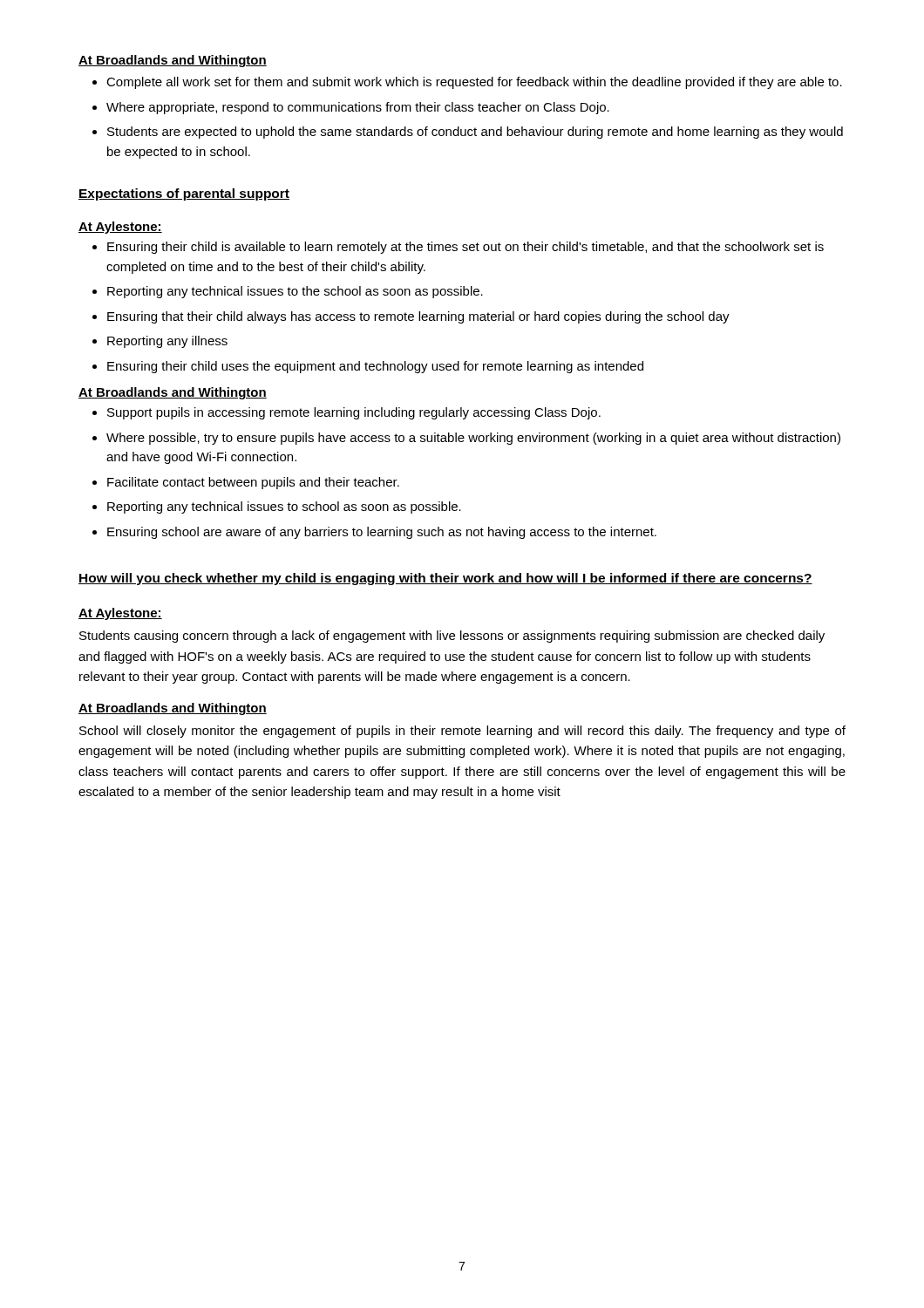924x1308 pixels.
Task: Find the element starting "Reporting any illness"
Action: [167, 342]
